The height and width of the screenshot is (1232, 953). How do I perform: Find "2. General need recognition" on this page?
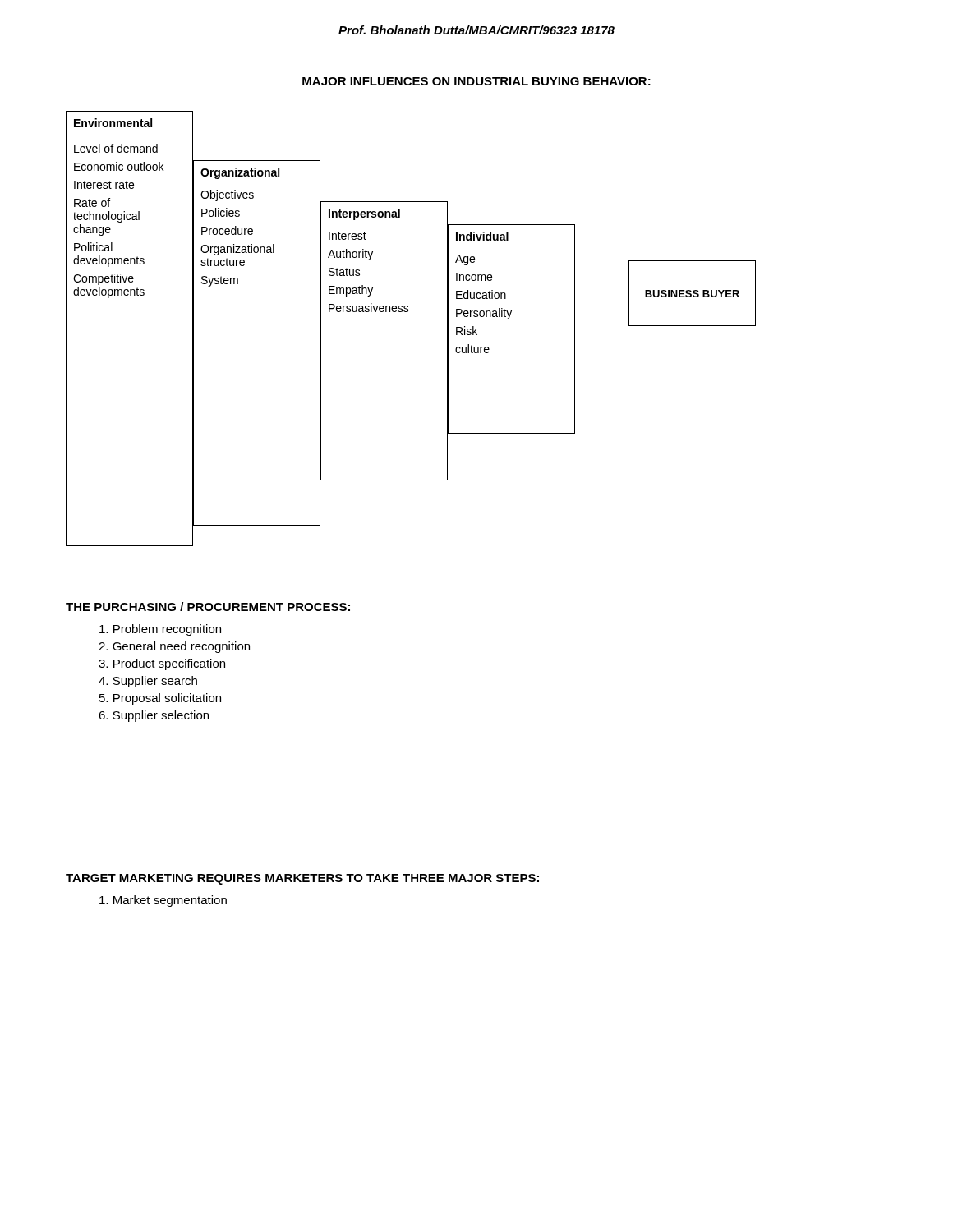point(175,646)
